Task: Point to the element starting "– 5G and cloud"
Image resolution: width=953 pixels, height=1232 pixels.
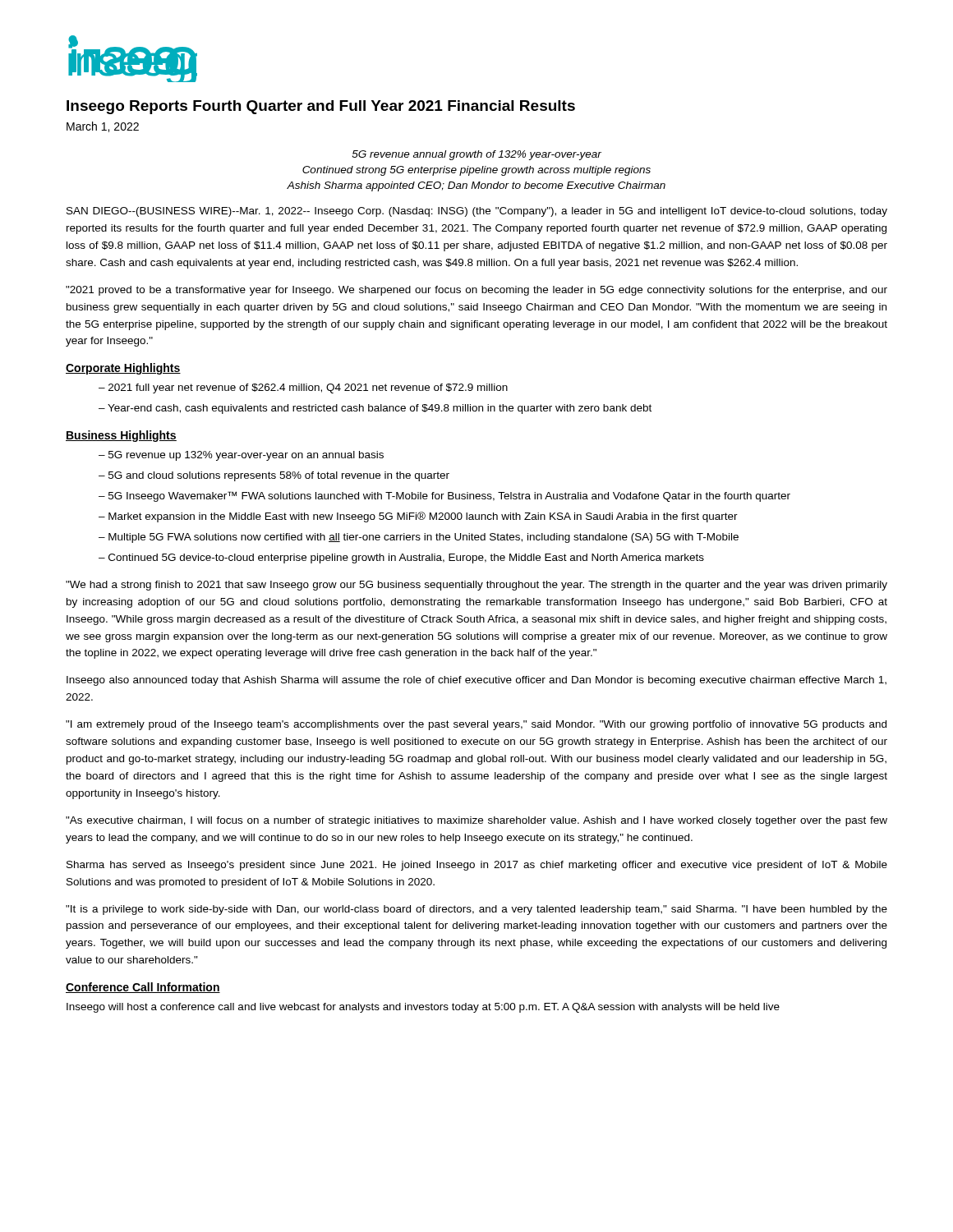Action: pos(274,475)
